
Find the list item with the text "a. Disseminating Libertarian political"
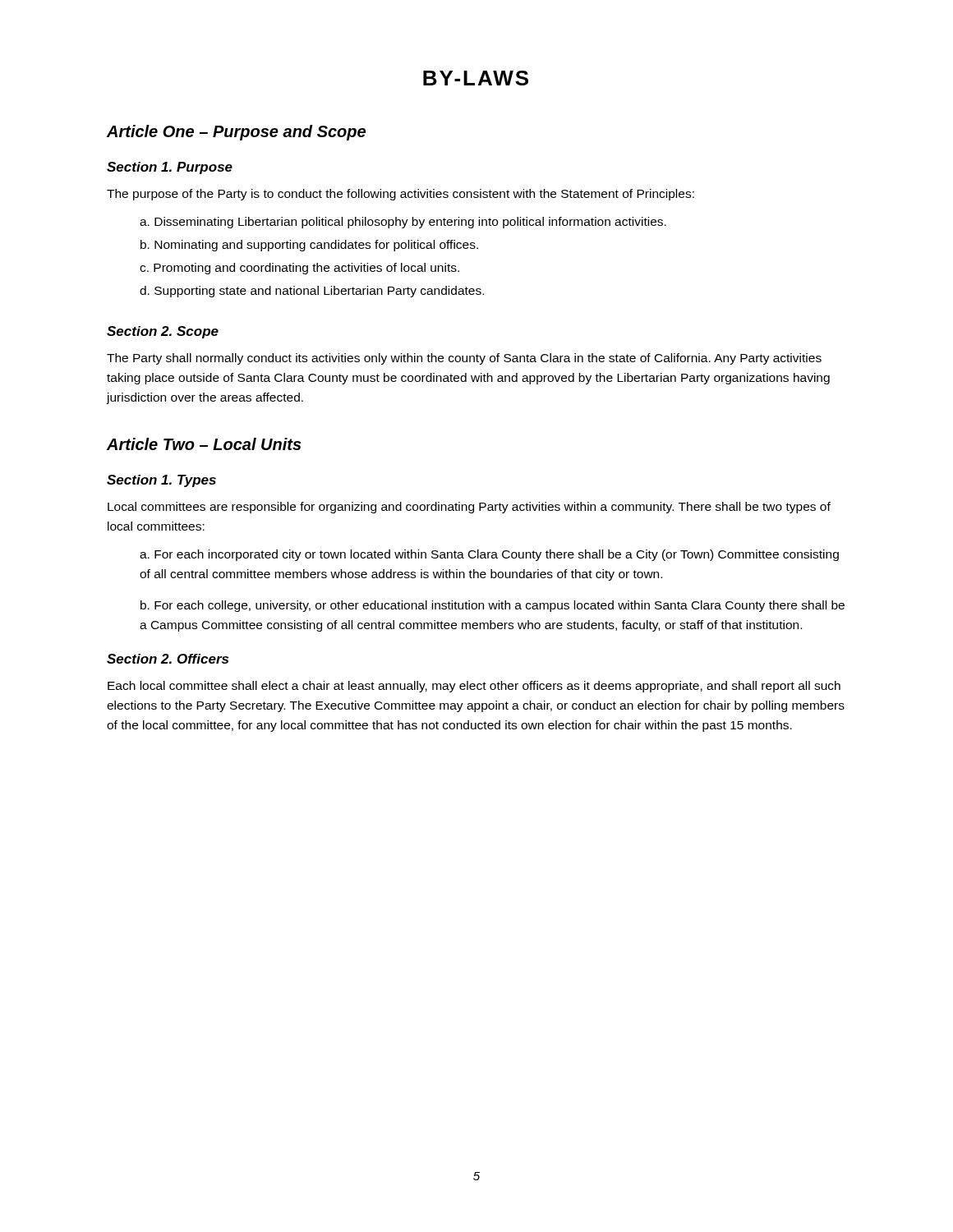click(403, 221)
